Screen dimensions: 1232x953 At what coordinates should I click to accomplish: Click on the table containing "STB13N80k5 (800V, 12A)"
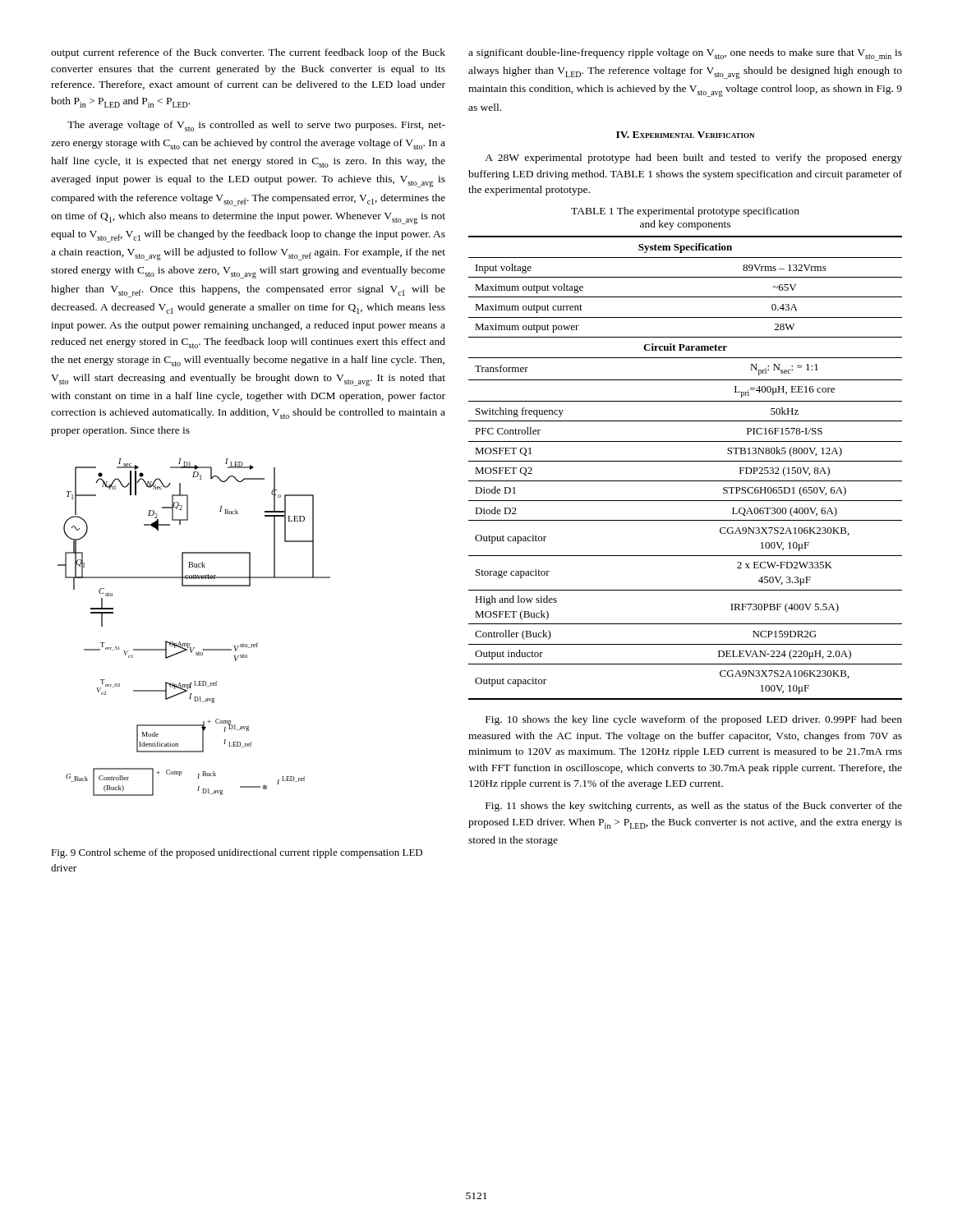(x=685, y=468)
